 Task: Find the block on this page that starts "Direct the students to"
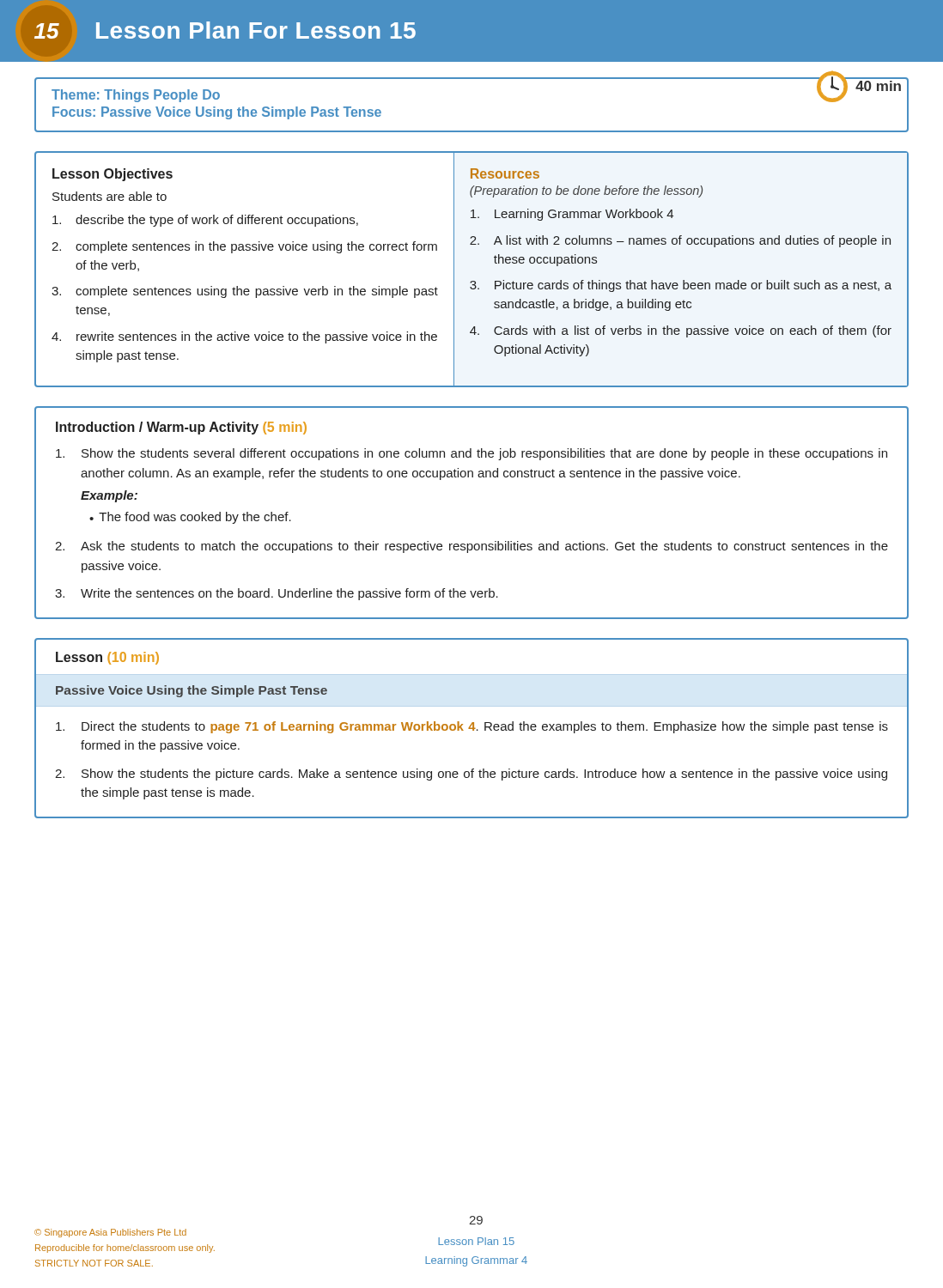(472, 736)
